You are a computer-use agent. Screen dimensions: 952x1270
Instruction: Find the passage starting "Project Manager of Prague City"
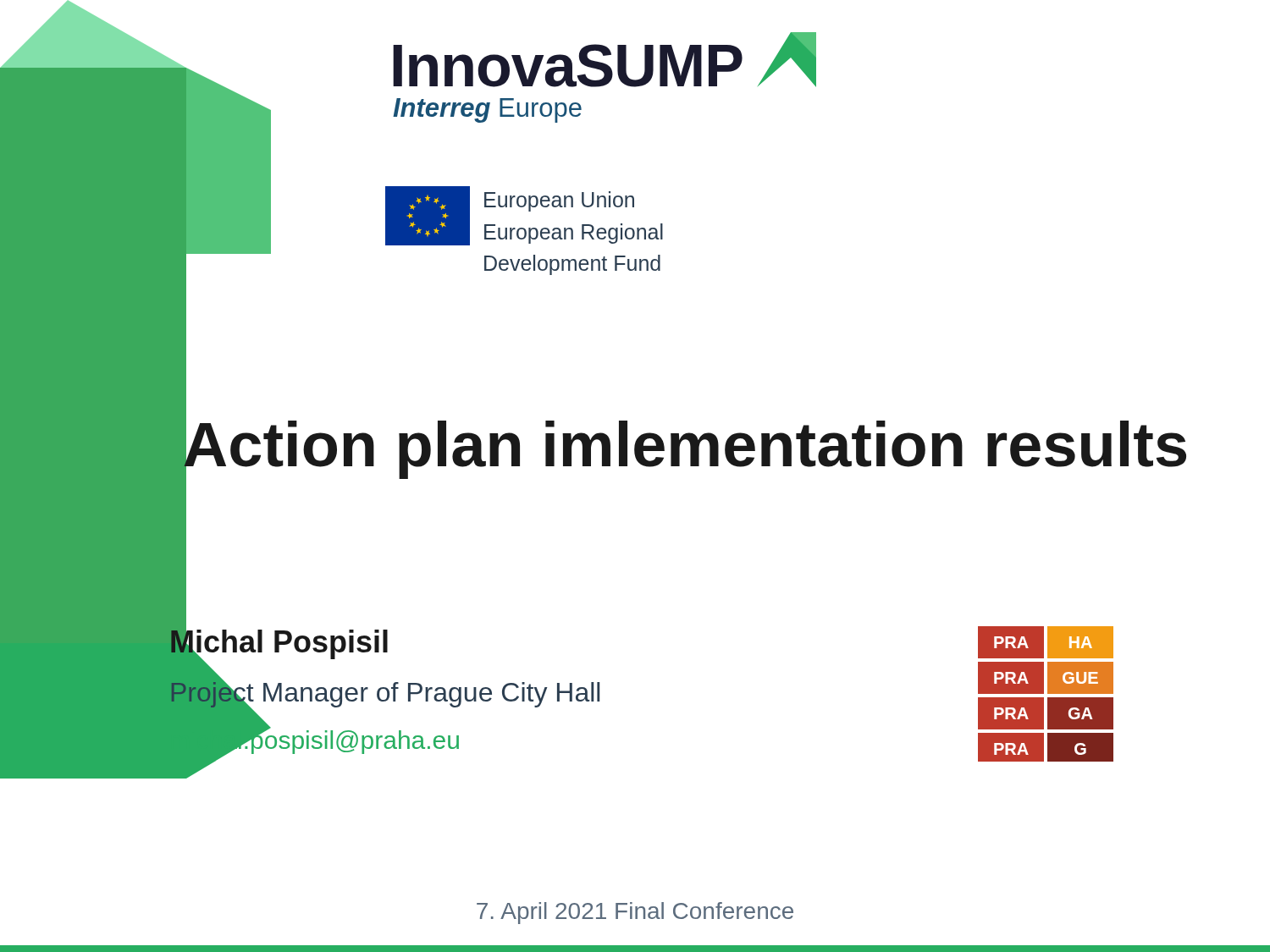pyautogui.click(x=385, y=693)
